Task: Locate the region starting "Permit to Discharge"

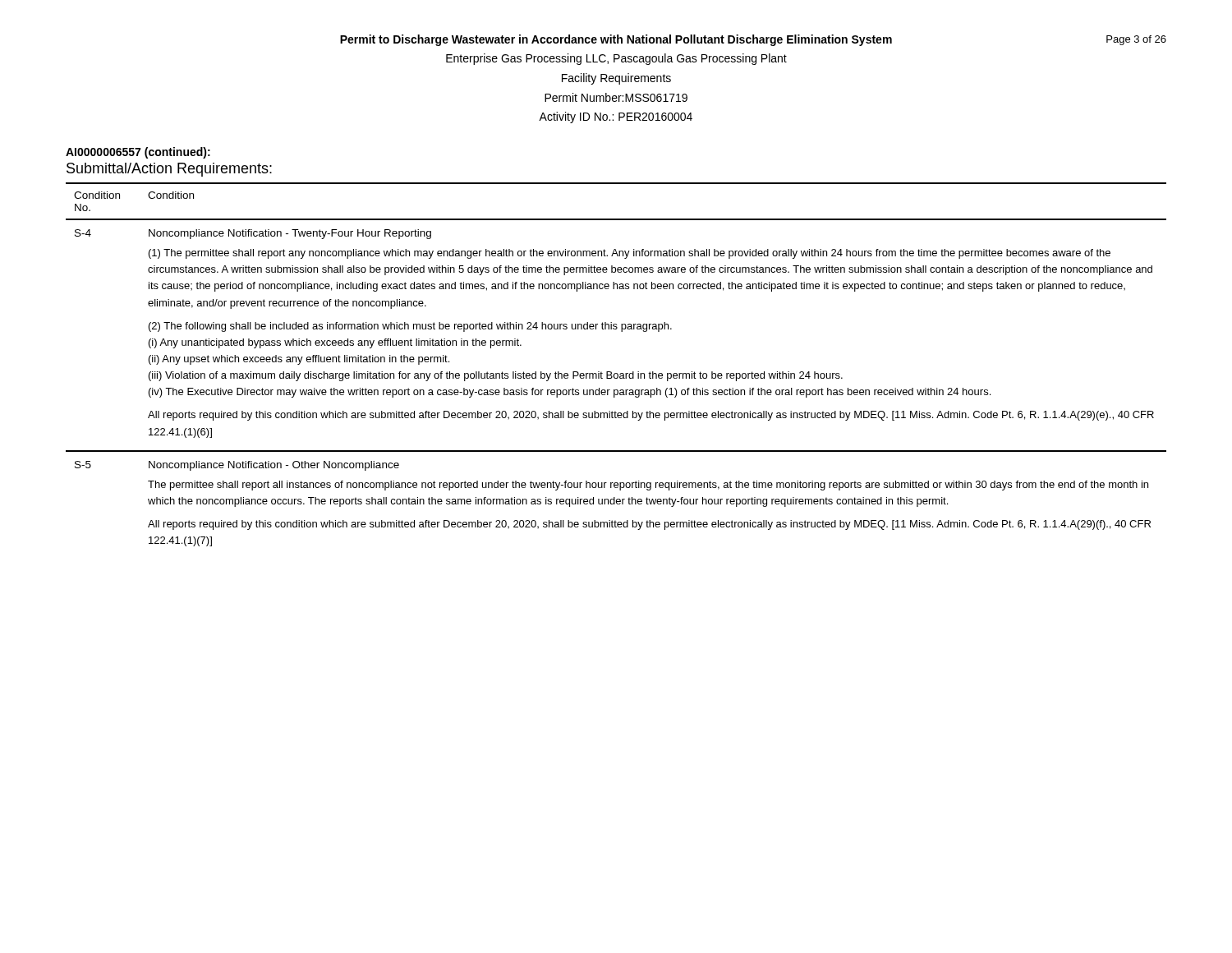Action: 616,39
